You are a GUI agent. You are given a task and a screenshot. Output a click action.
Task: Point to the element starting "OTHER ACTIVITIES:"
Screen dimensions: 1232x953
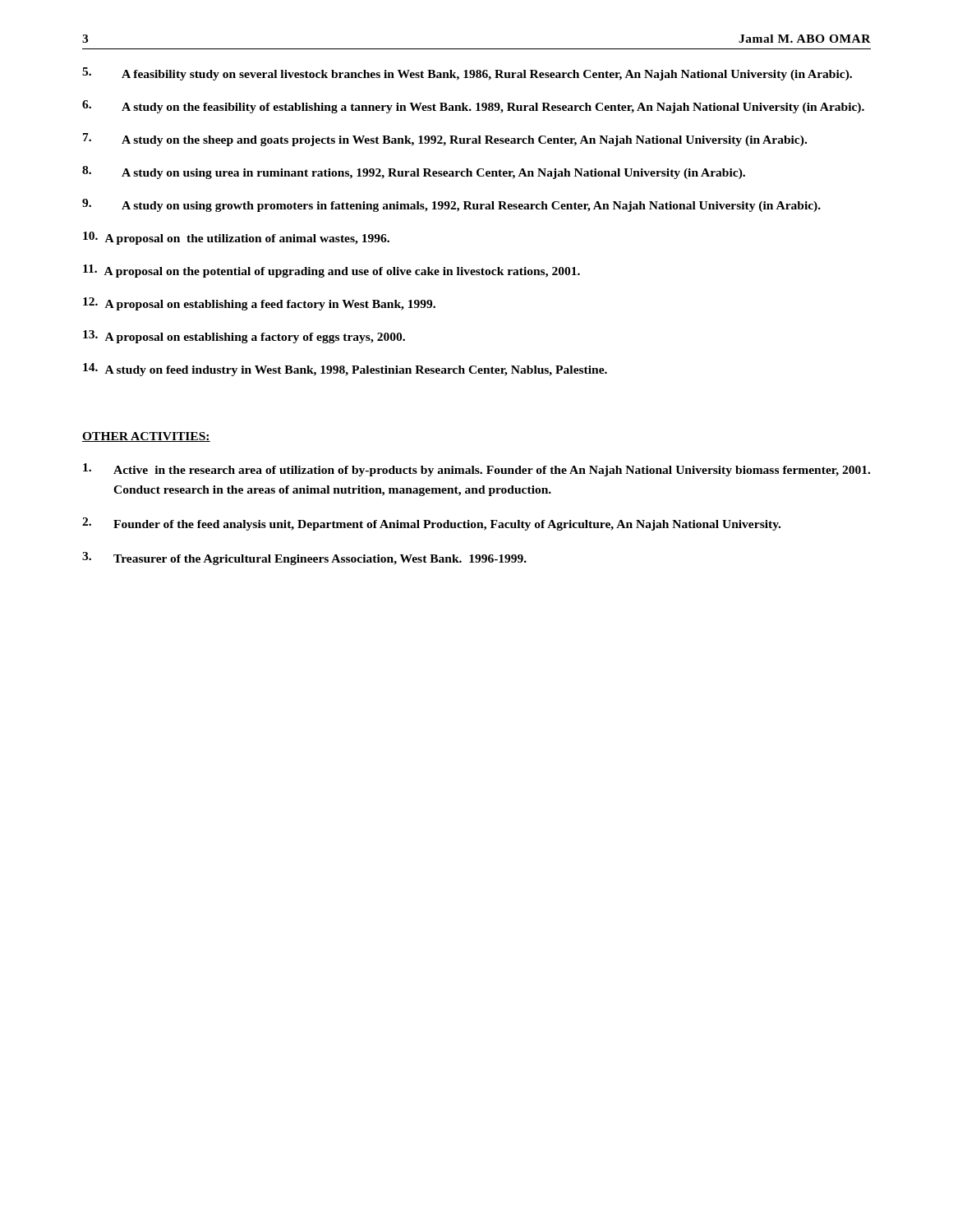click(146, 436)
